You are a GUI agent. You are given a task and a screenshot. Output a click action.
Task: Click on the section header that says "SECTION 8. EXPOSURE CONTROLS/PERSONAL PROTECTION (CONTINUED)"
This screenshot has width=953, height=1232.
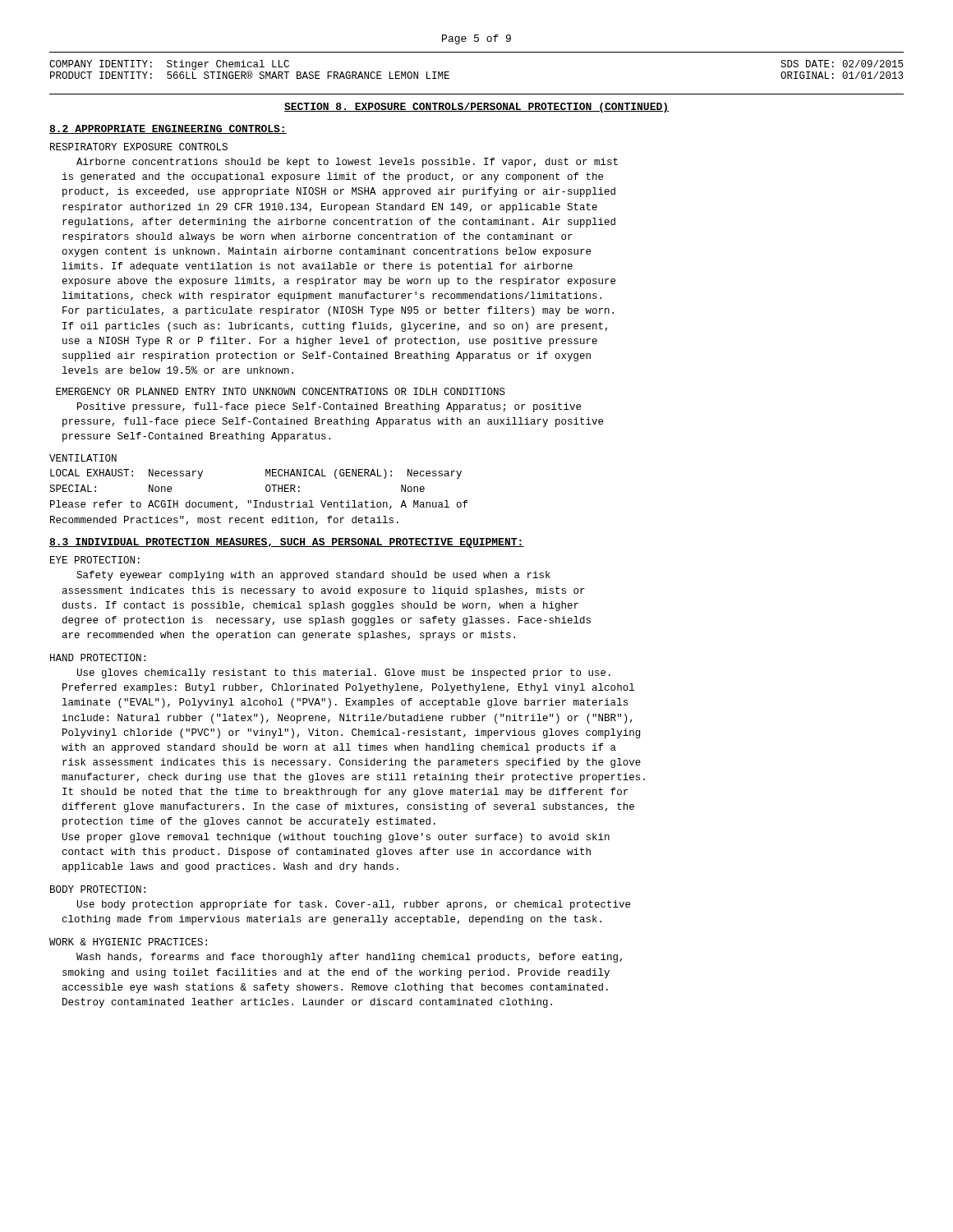[x=476, y=107]
